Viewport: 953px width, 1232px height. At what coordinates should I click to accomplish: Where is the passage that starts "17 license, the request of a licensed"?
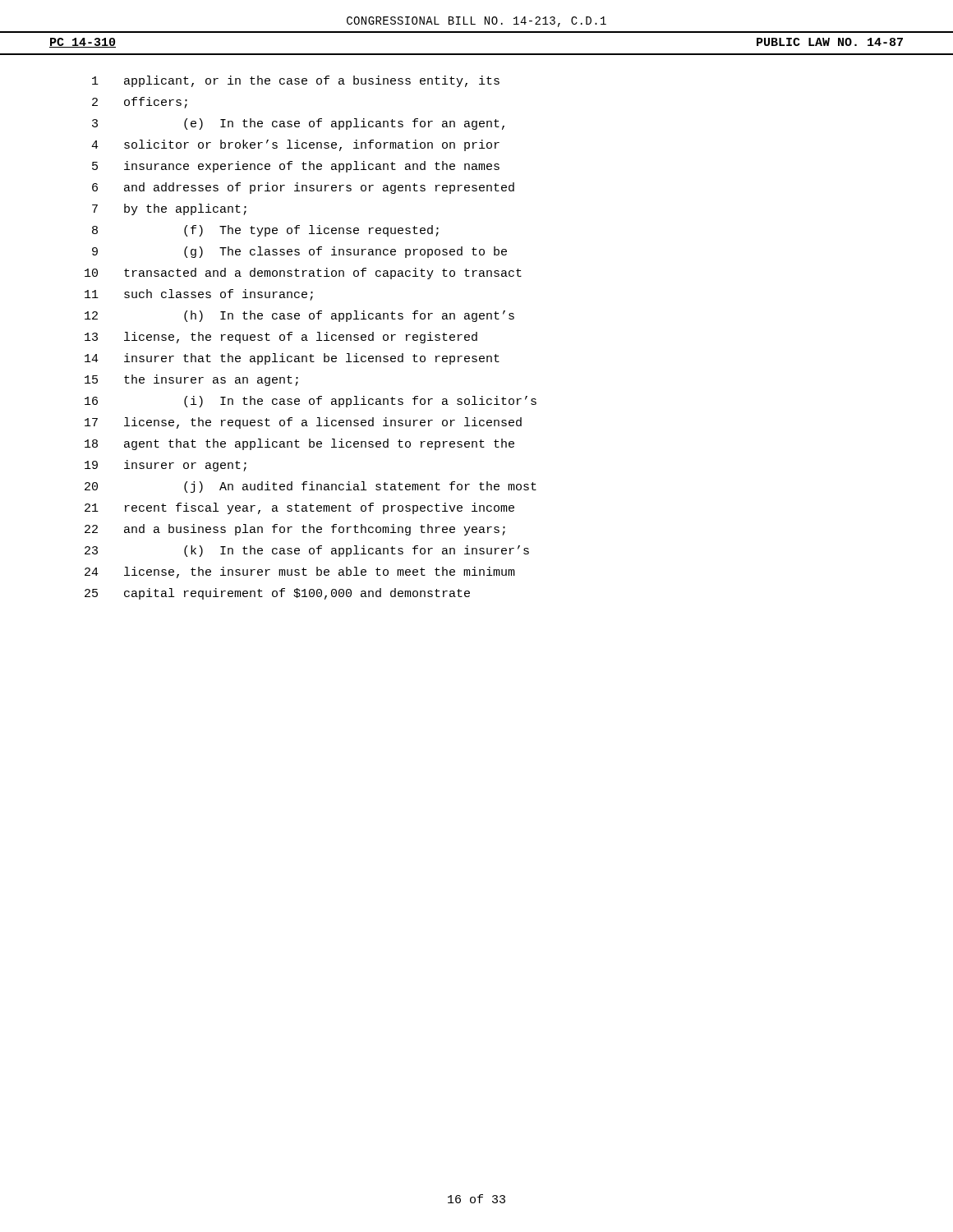286,424
